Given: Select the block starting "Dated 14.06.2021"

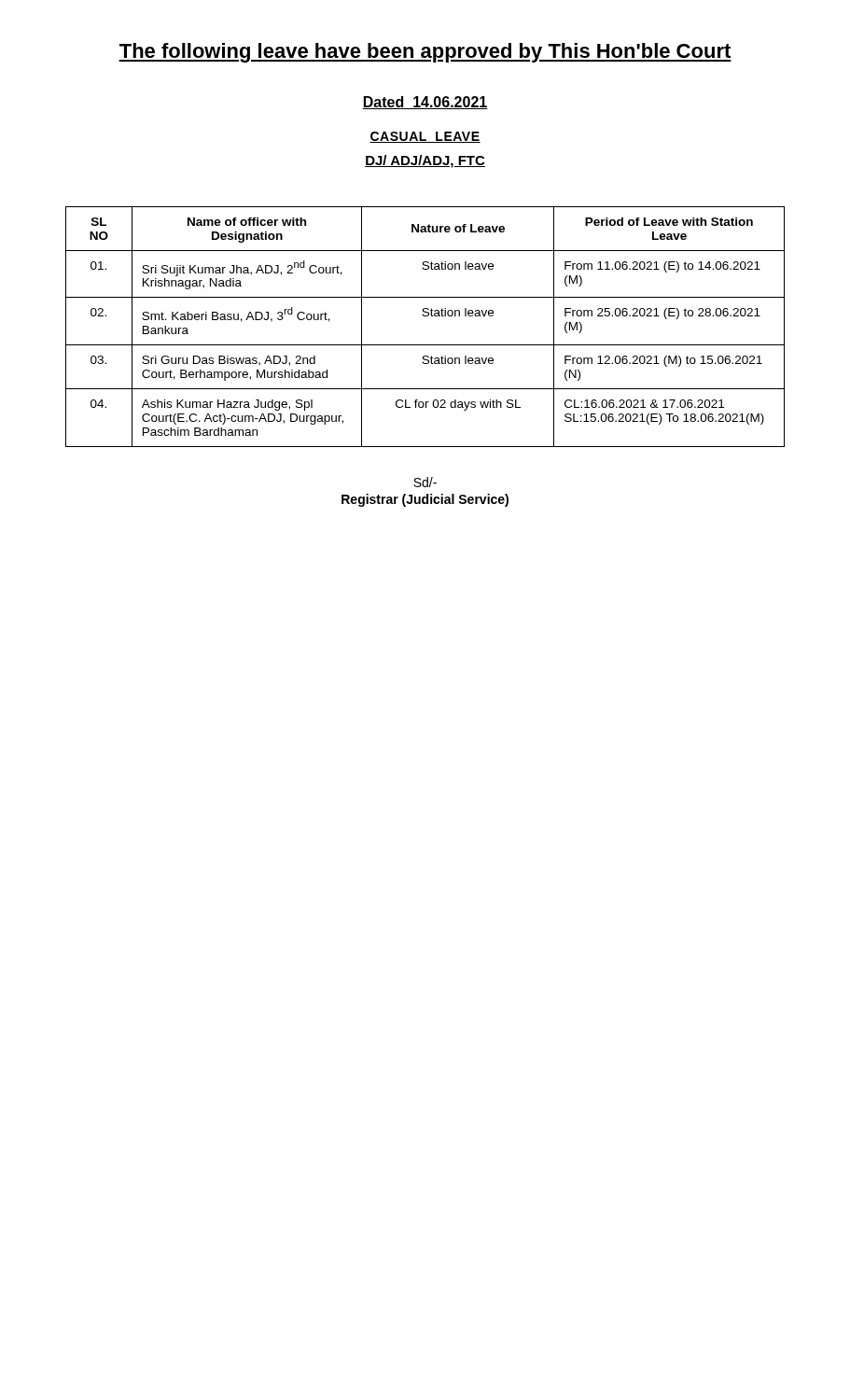Looking at the screenshot, I should click(x=425, y=102).
